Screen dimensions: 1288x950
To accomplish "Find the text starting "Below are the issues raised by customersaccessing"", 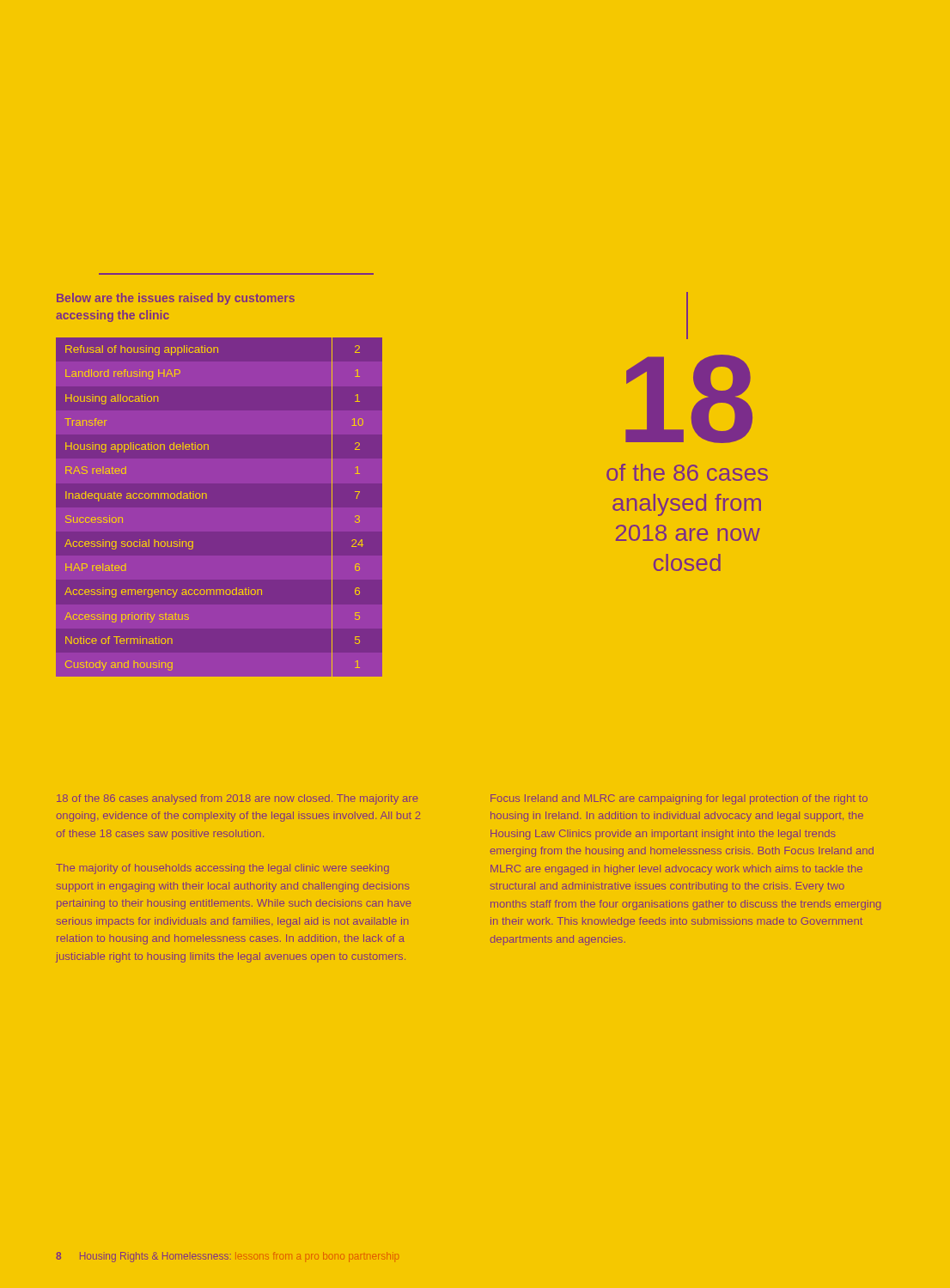I will tap(175, 306).
